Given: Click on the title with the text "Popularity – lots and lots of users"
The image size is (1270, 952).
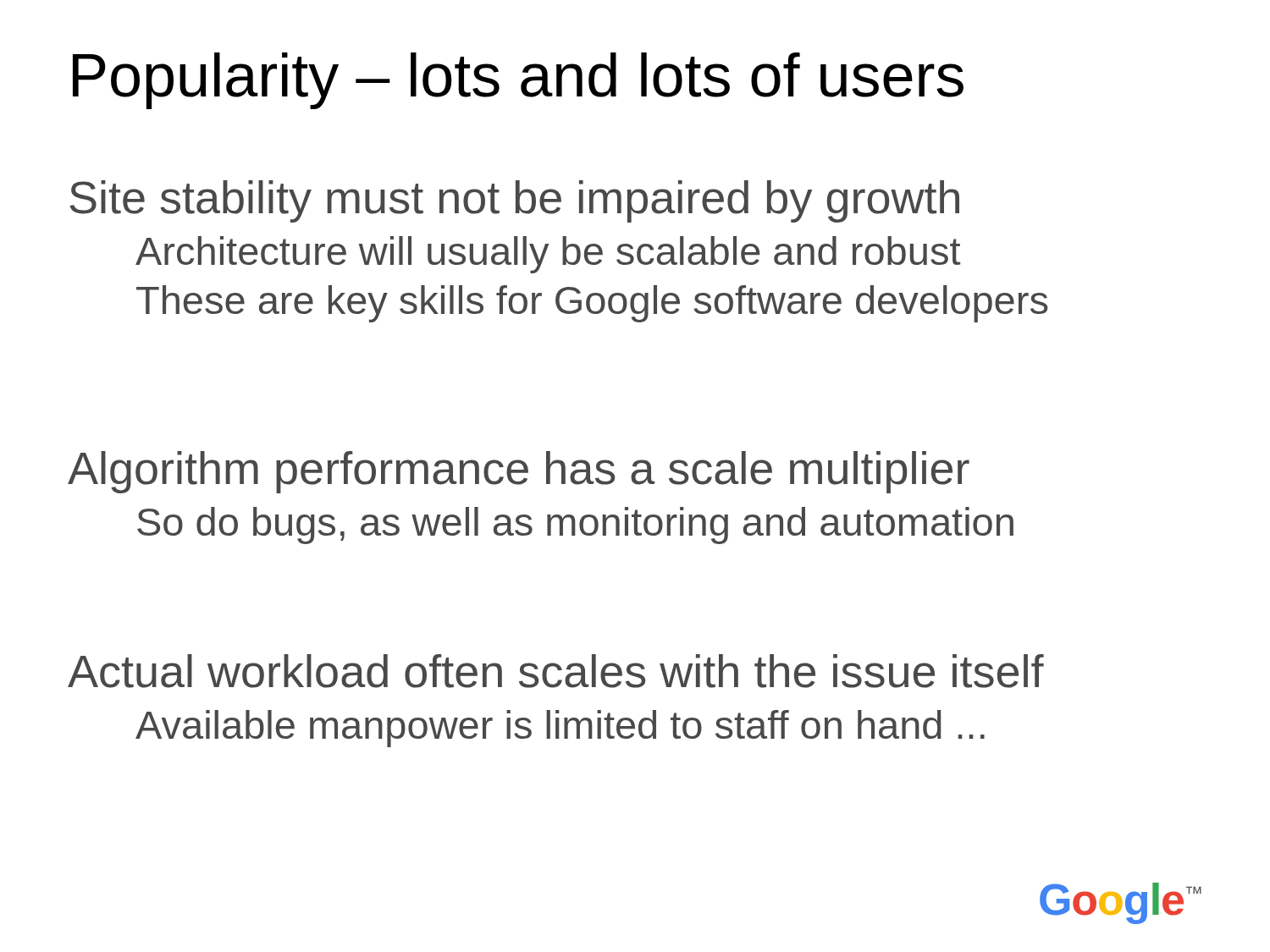Looking at the screenshot, I should click(517, 75).
